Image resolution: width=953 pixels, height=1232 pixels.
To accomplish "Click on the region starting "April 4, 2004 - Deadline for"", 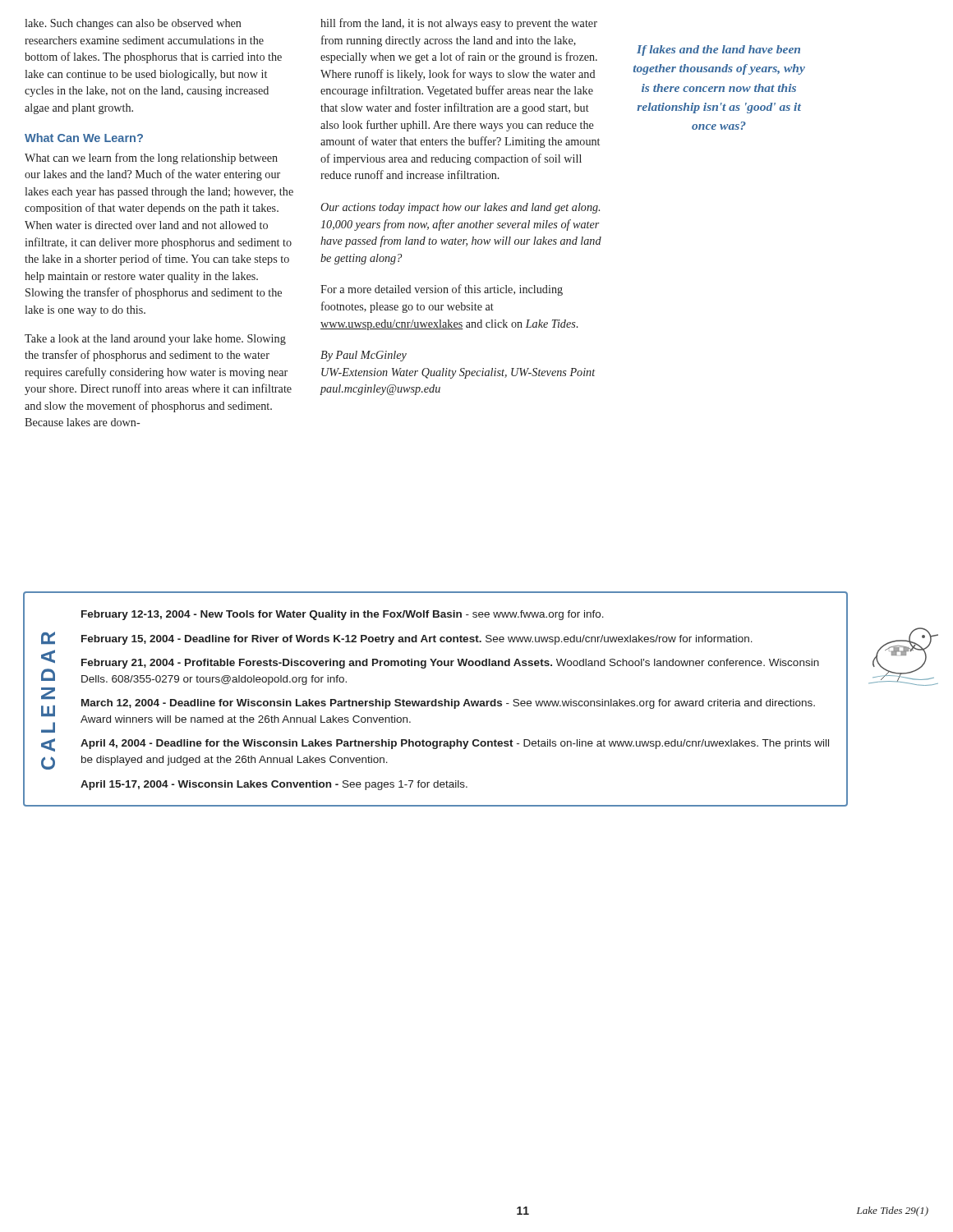I will click(455, 751).
